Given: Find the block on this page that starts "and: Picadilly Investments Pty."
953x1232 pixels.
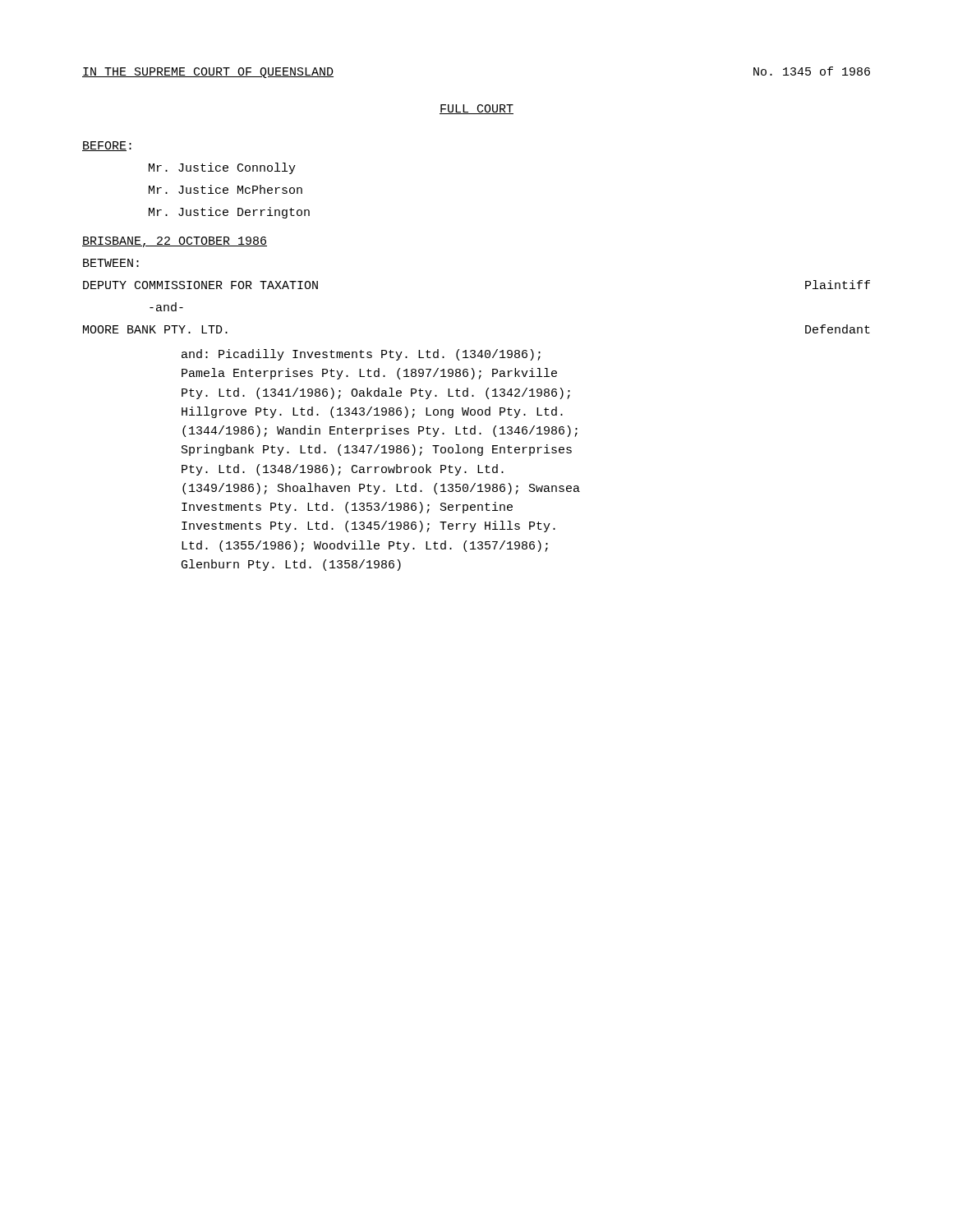Looking at the screenshot, I should (380, 460).
